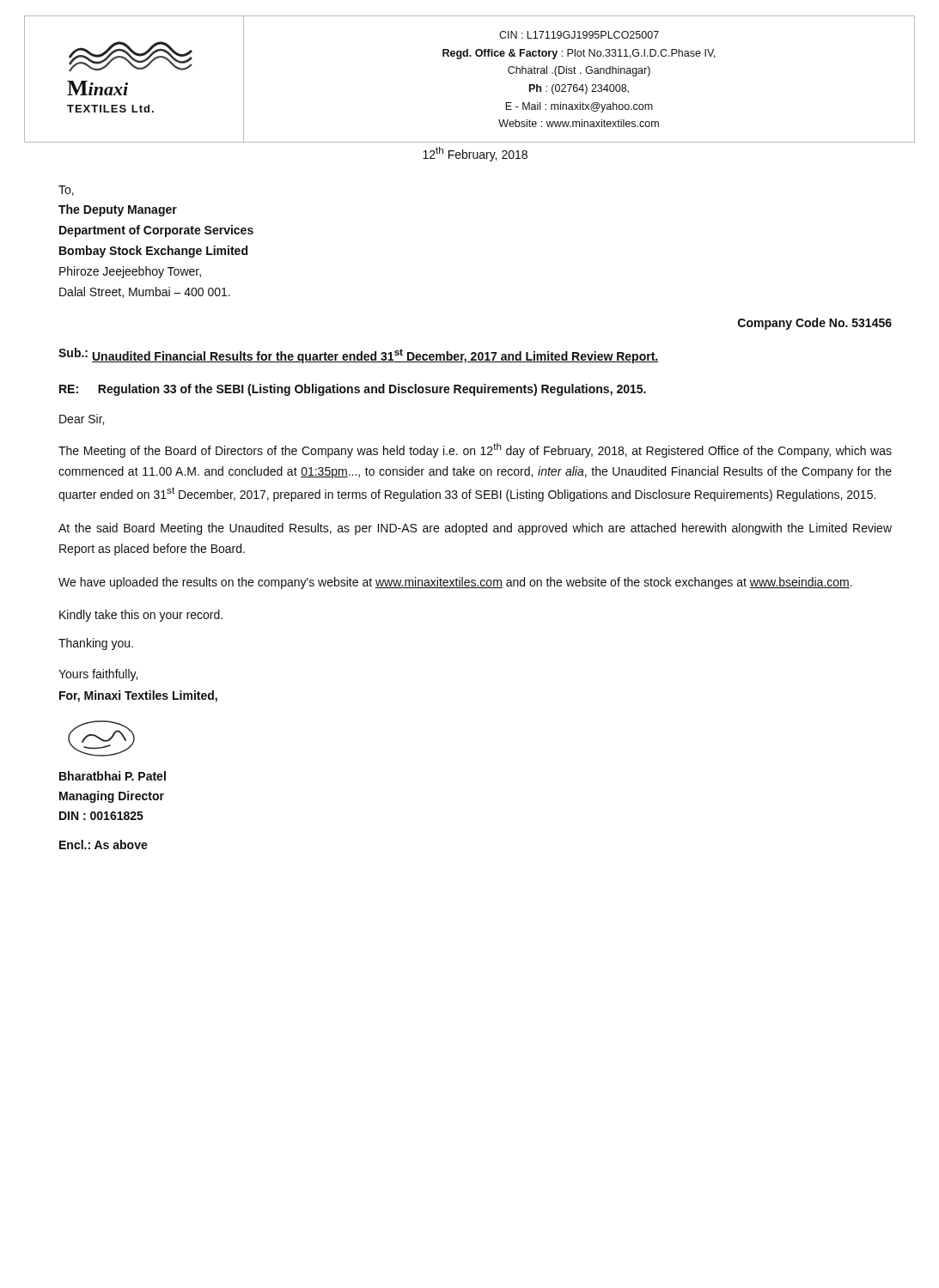The height and width of the screenshot is (1288, 939).
Task: Where is the passage that starts "RE: Regulation 33 of the SEBI (Listing"?
Action: click(352, 390)
